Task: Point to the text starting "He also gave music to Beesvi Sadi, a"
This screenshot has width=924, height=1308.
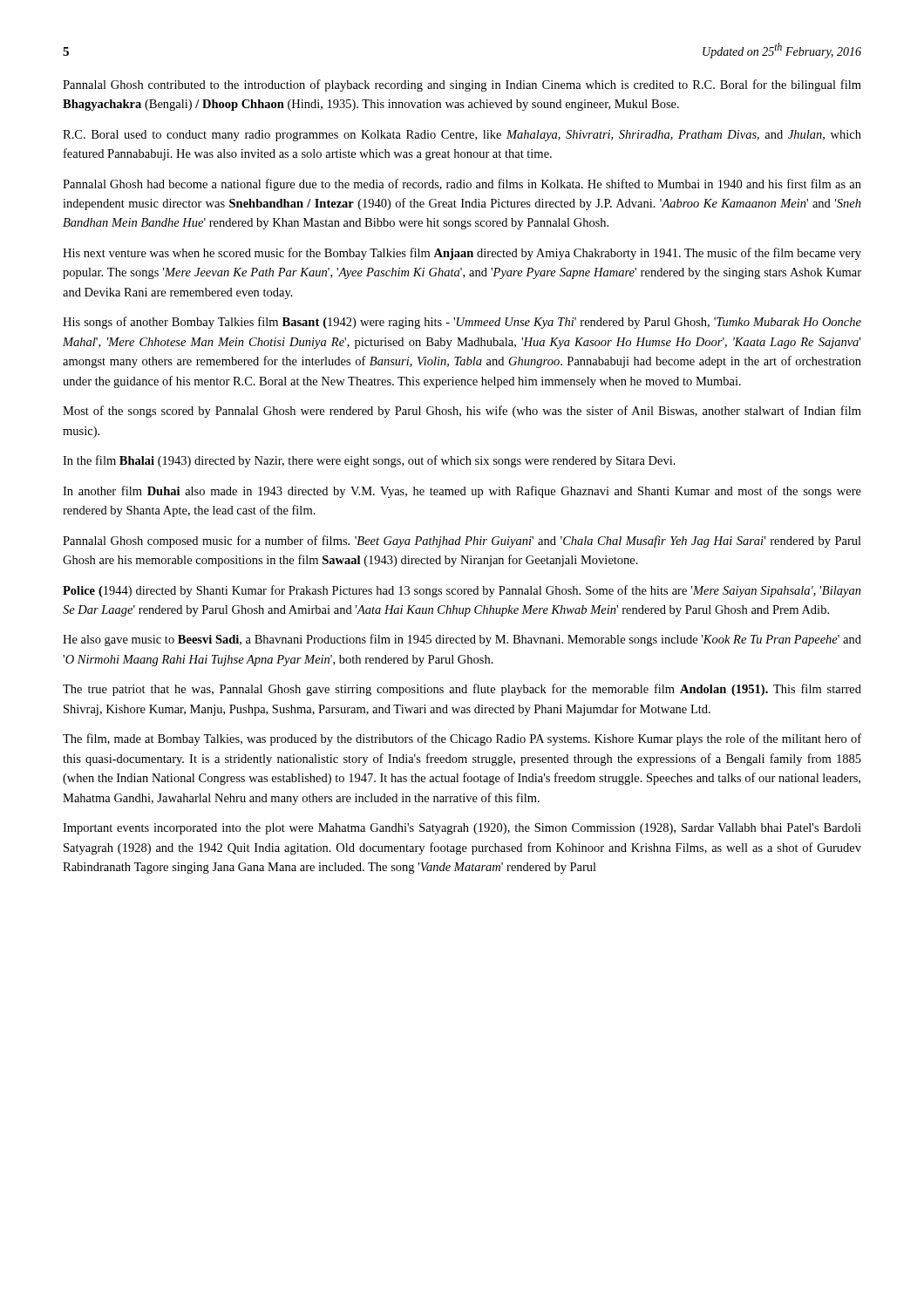Action: coord(462,650)
